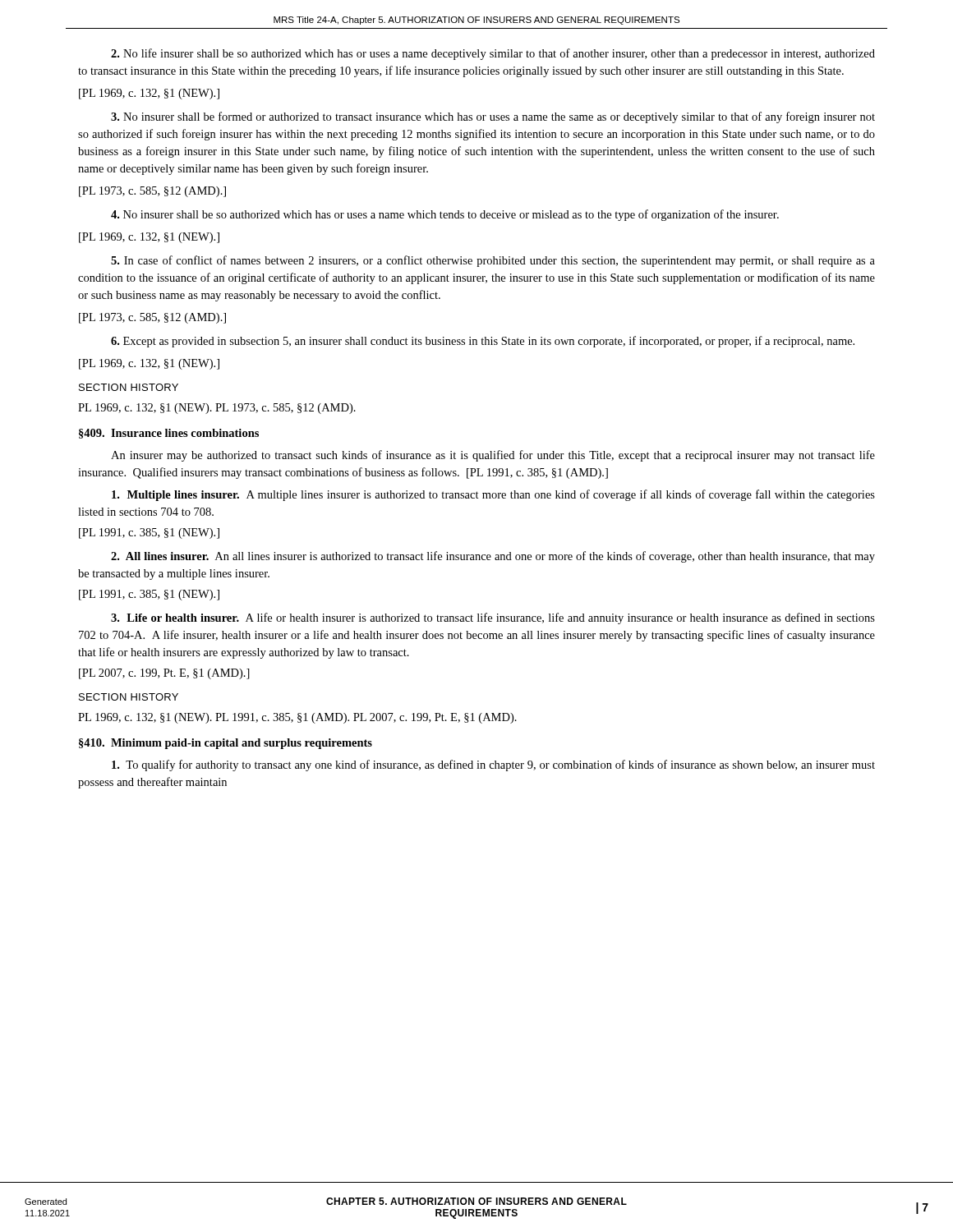Point to the text block starting "Life or health insurer. A life"
The width and height of the screenshot is (953, 1232).
click(476, 636)
